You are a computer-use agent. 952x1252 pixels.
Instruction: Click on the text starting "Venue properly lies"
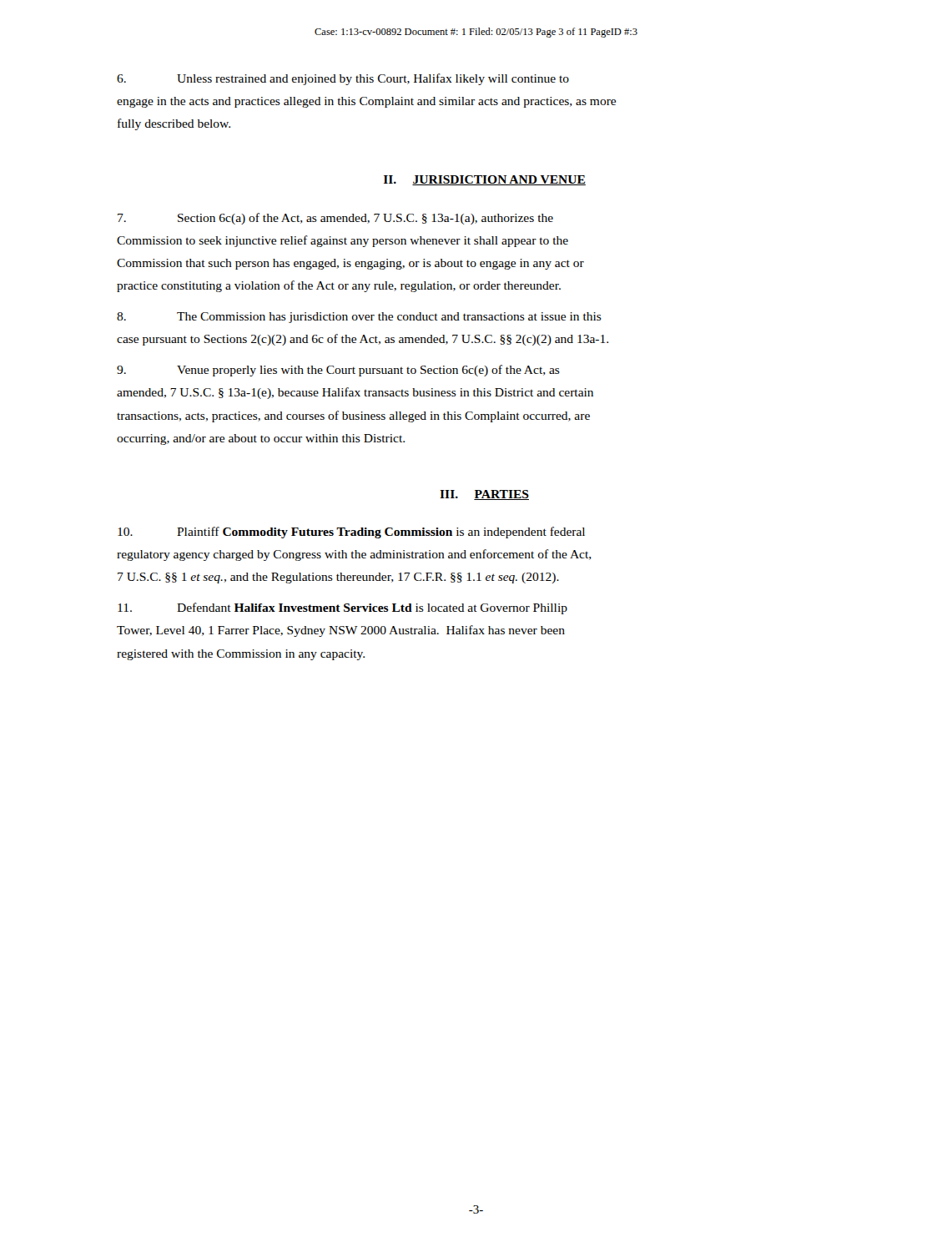pos(484,404)
